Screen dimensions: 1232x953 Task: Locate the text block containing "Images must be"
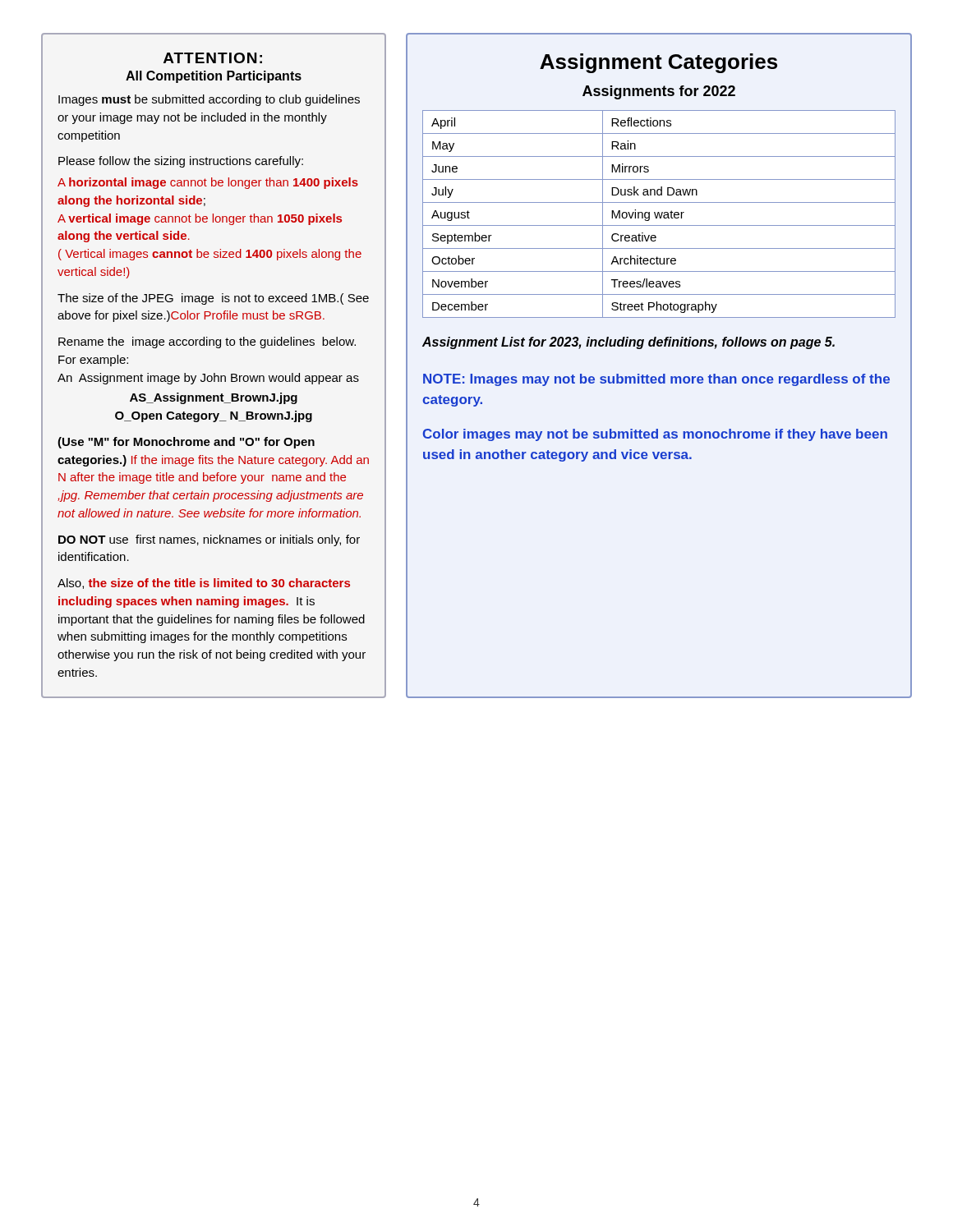[209, 117]
